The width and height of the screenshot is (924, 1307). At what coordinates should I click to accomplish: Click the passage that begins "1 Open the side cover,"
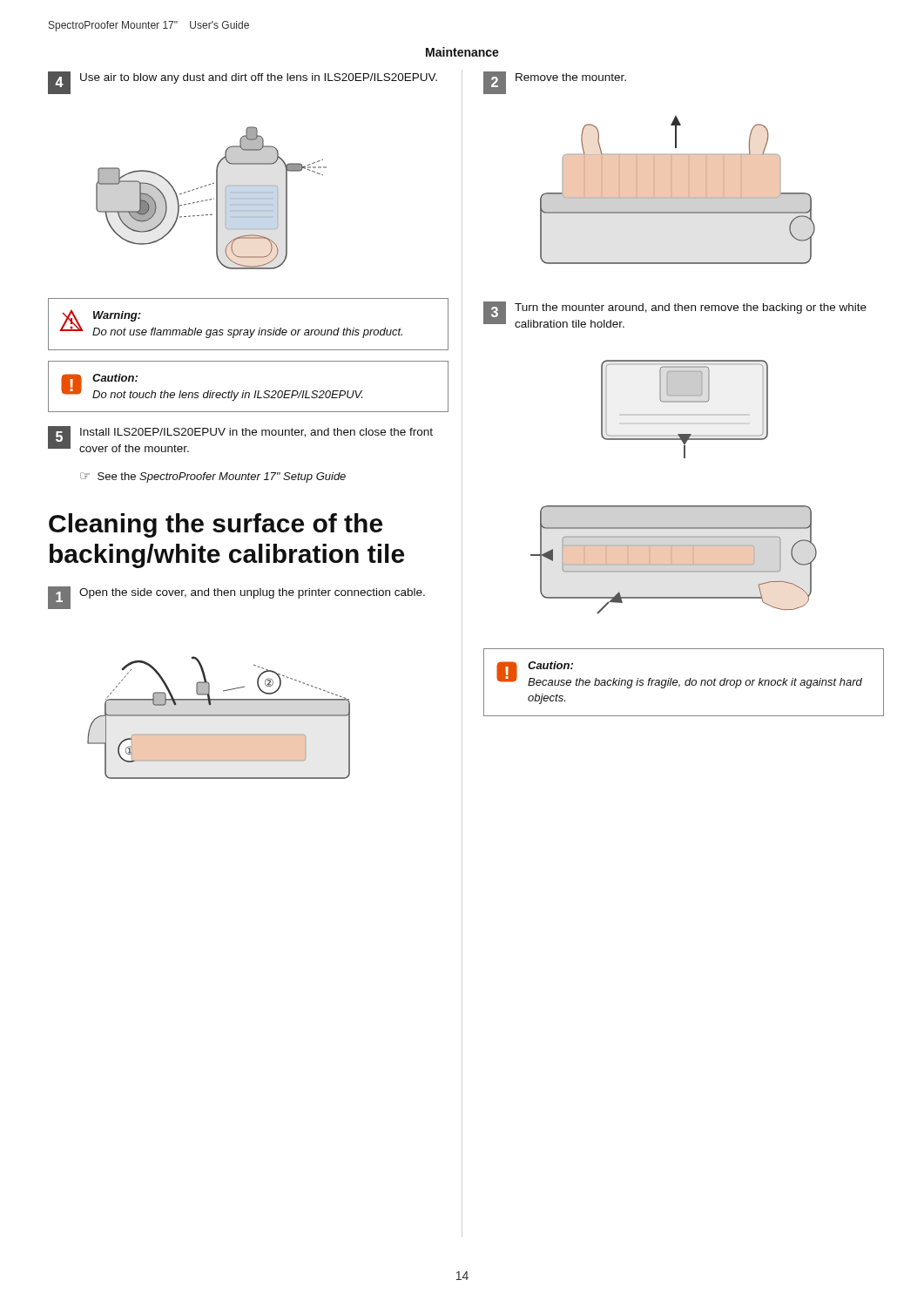click(x=237, y=597)
